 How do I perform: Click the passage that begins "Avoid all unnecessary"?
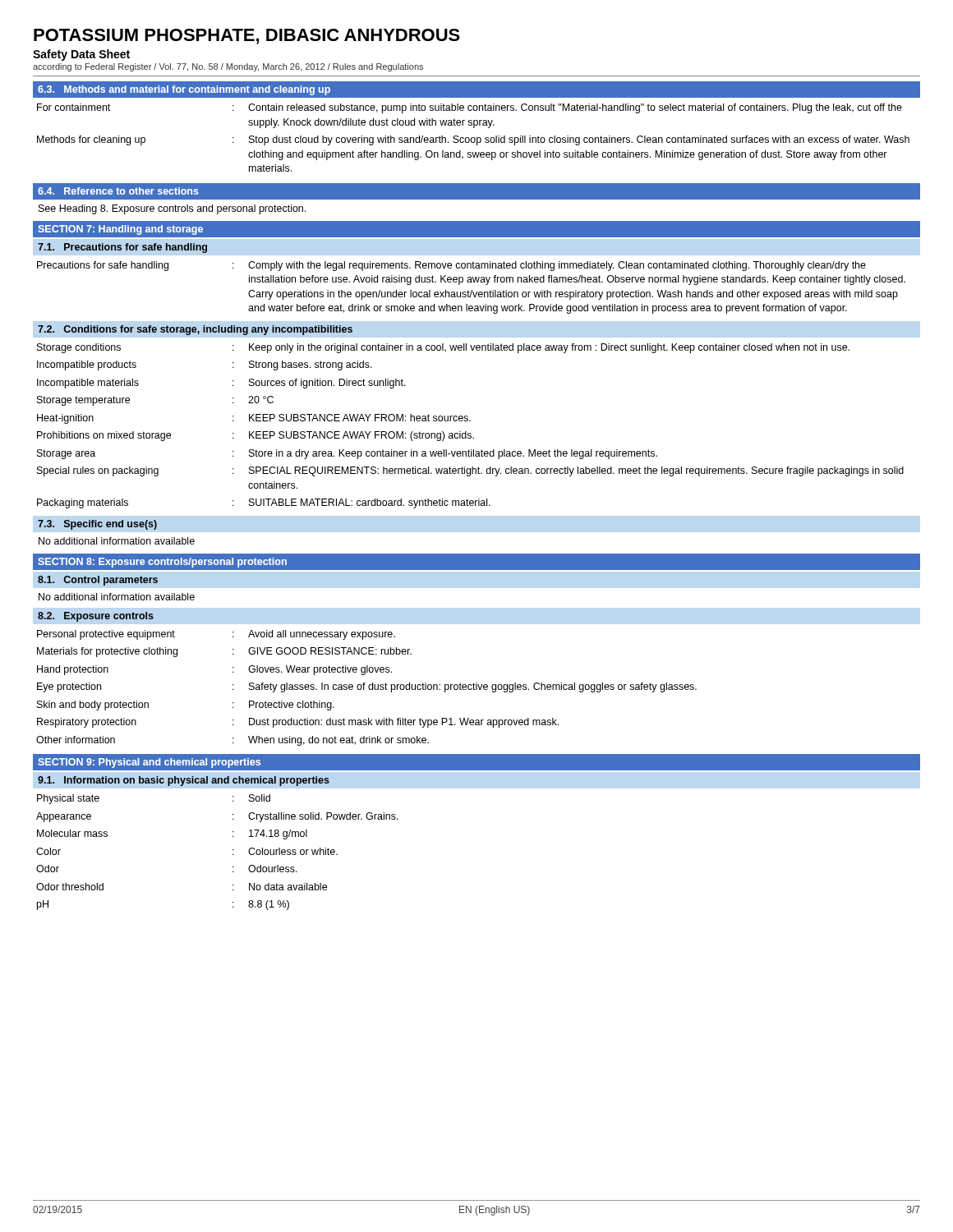pos(322,634)
